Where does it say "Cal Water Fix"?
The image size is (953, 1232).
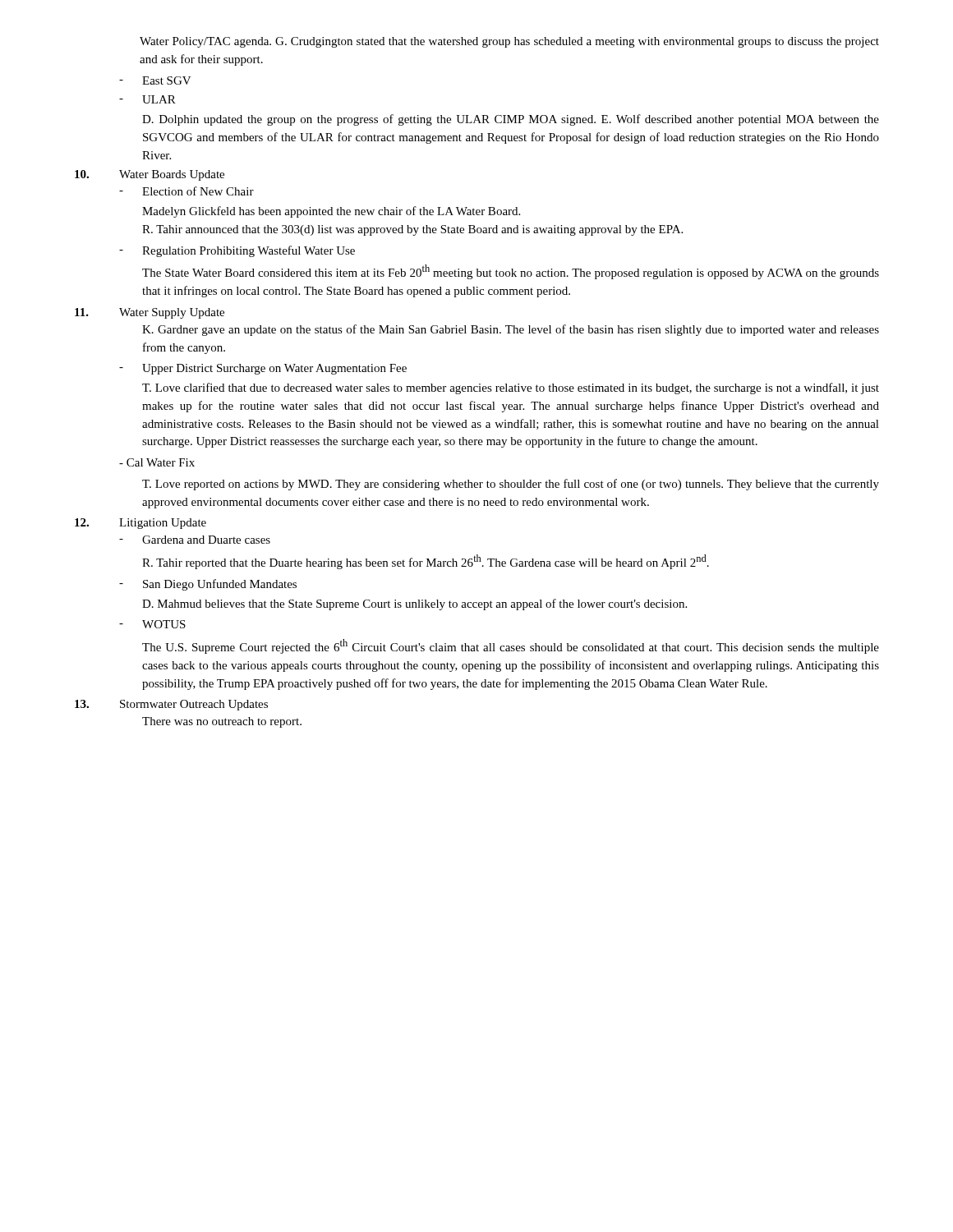tap(157, 462)
